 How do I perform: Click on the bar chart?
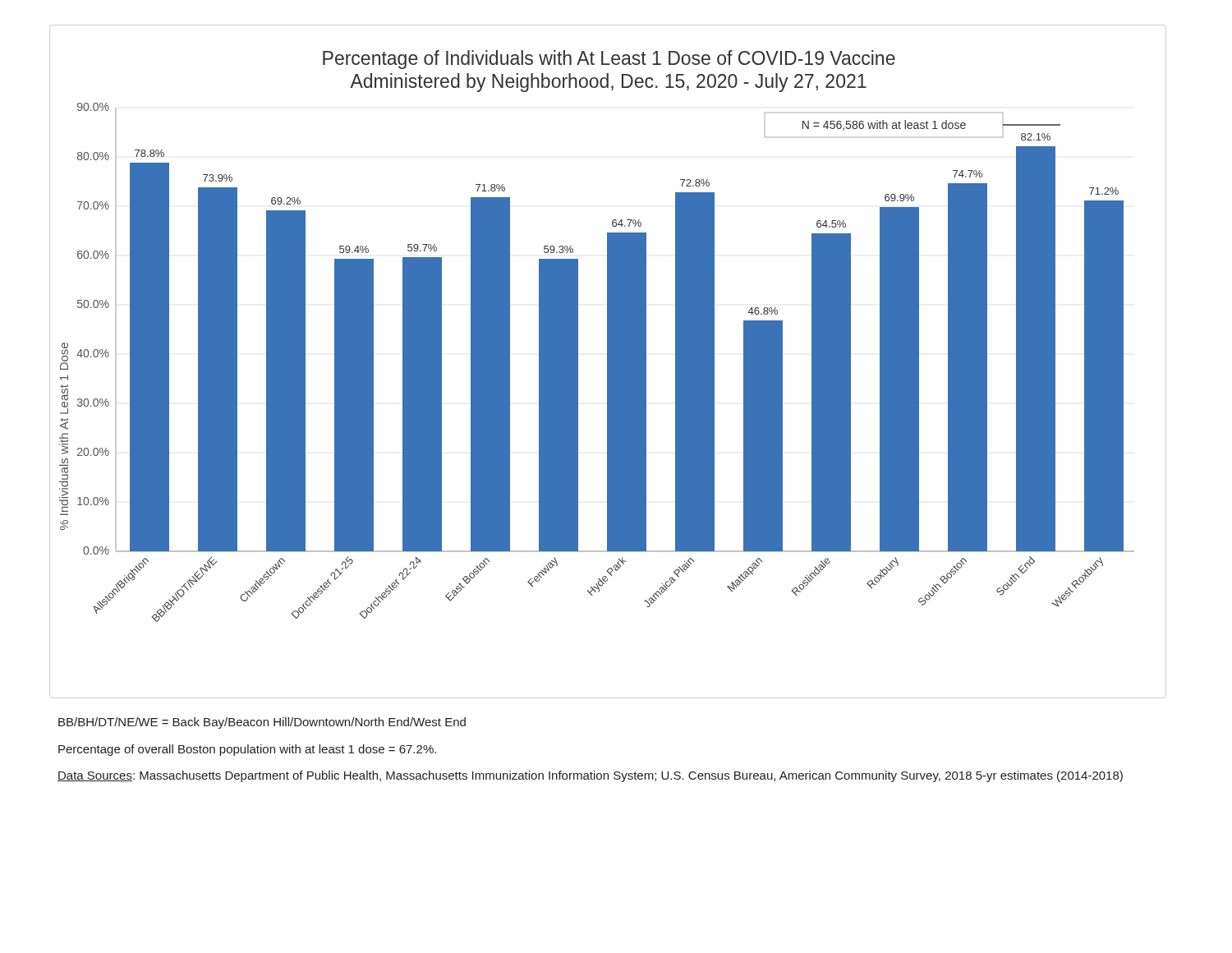click(x=608, y=362)
